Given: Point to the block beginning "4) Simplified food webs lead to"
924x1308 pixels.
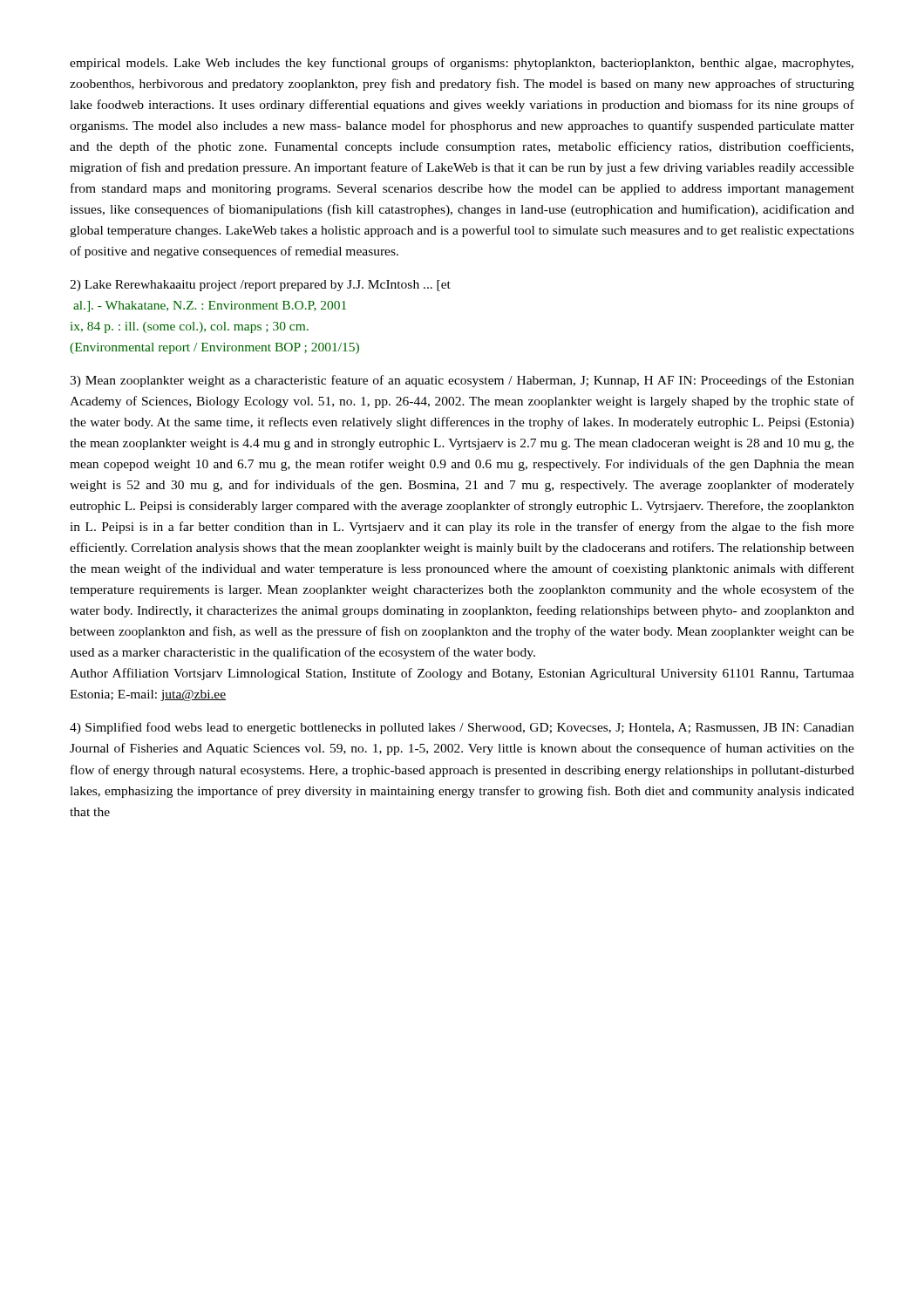Looking at the screenshot, I should click(462, 769).
